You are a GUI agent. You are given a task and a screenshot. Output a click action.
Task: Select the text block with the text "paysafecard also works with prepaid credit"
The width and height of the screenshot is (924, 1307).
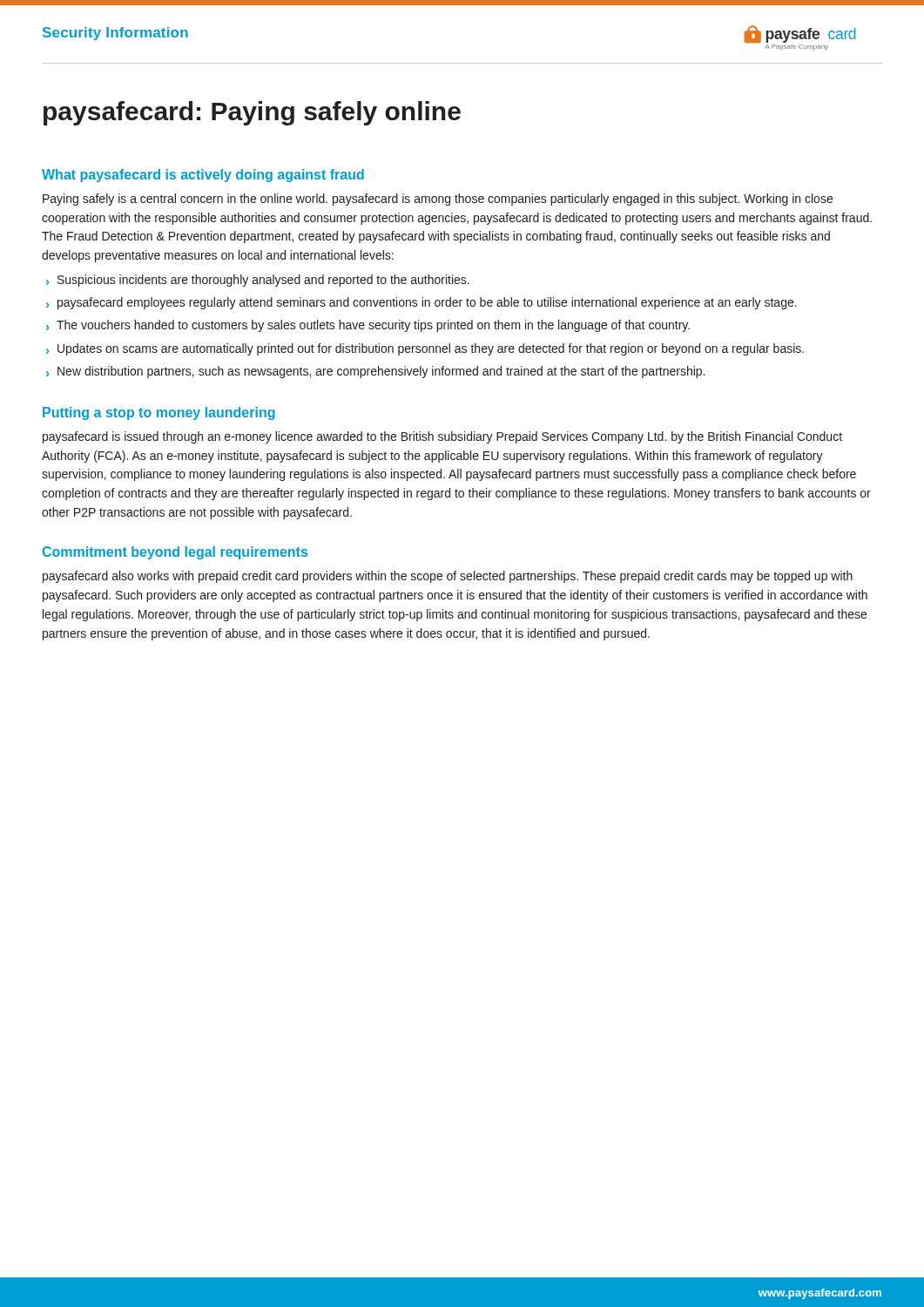click(455, 605)
